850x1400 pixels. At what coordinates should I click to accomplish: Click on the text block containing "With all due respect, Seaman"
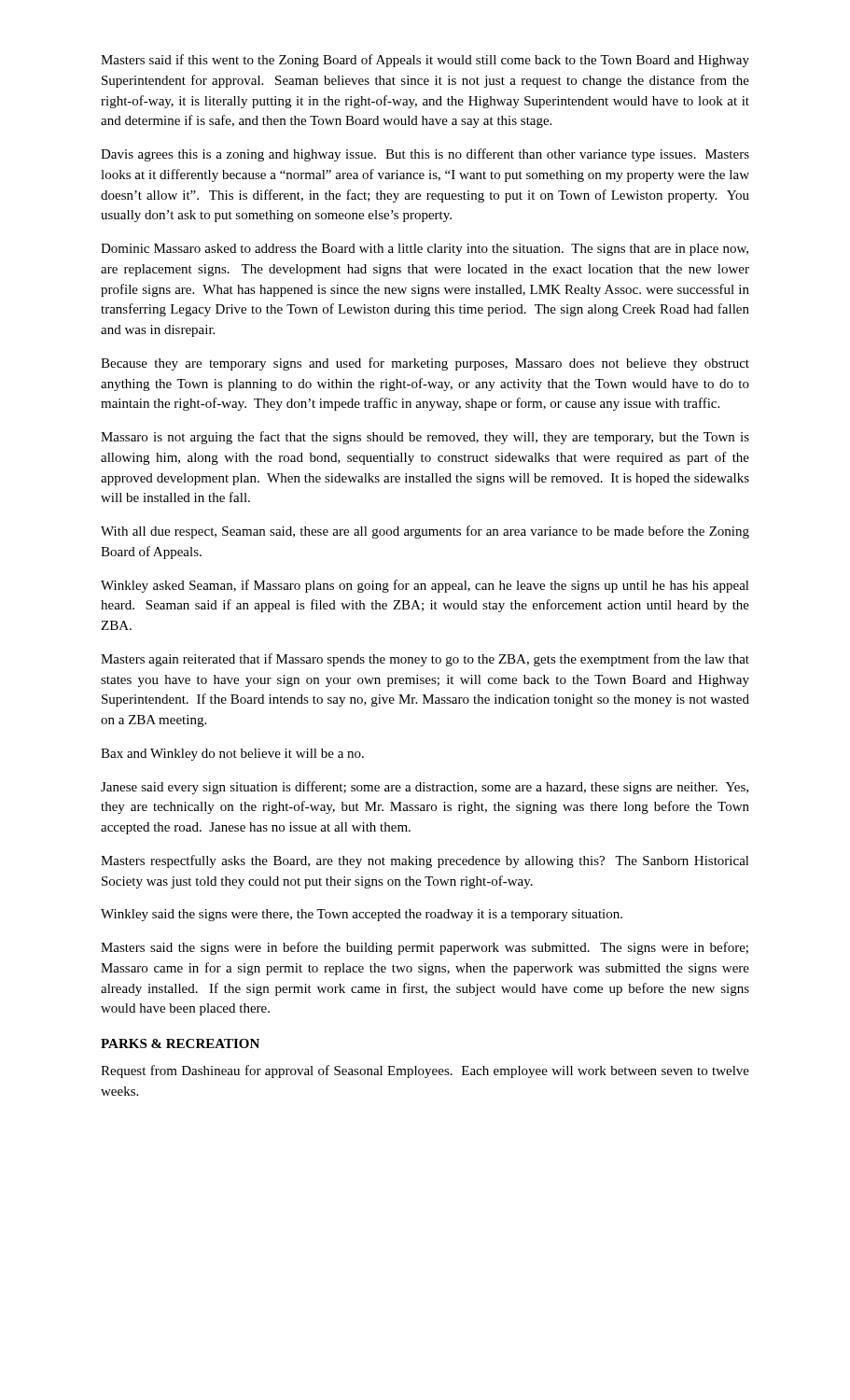(x=425, y=541)
